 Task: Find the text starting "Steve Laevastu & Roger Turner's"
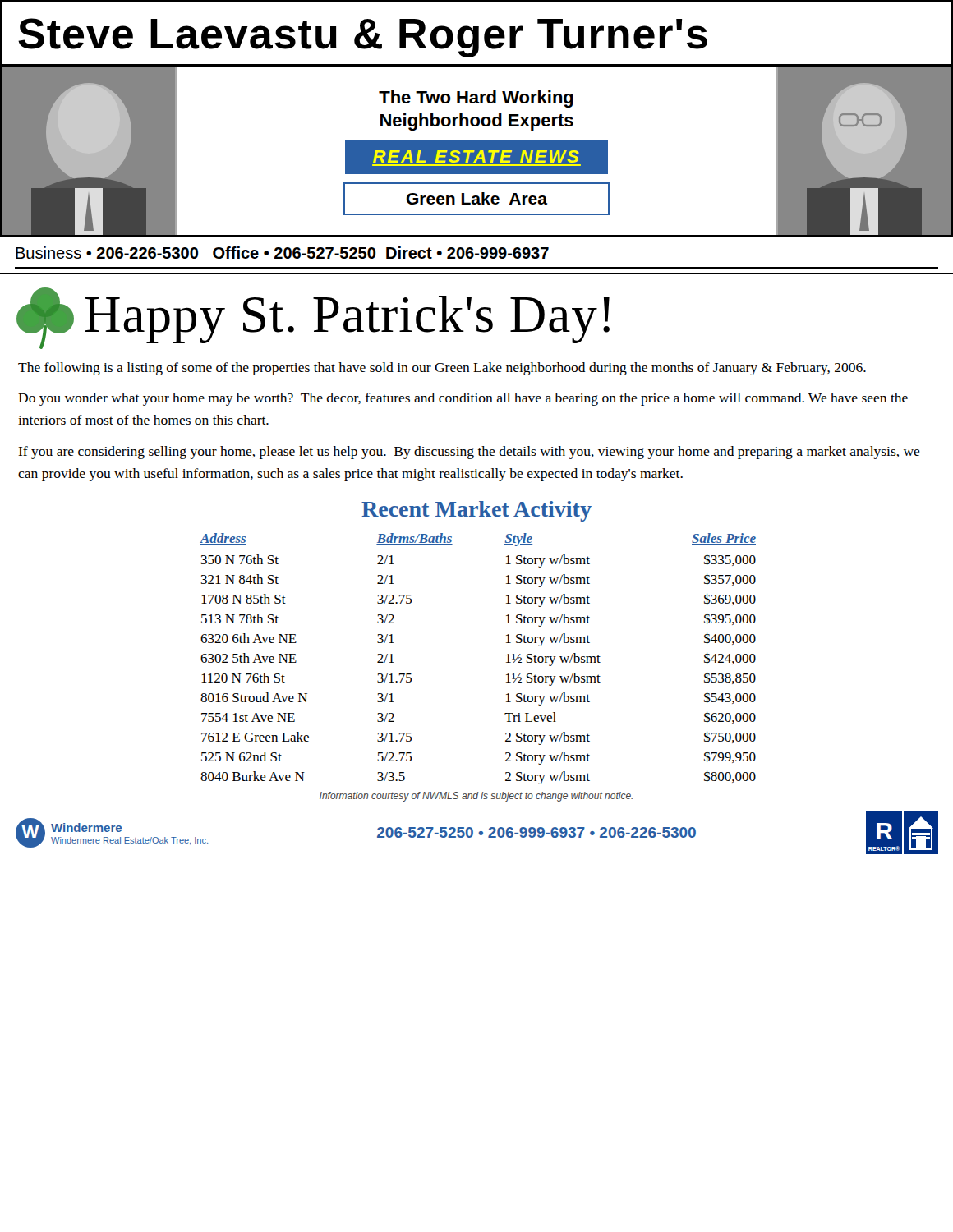pyautogui.click(x=476, y=34)
